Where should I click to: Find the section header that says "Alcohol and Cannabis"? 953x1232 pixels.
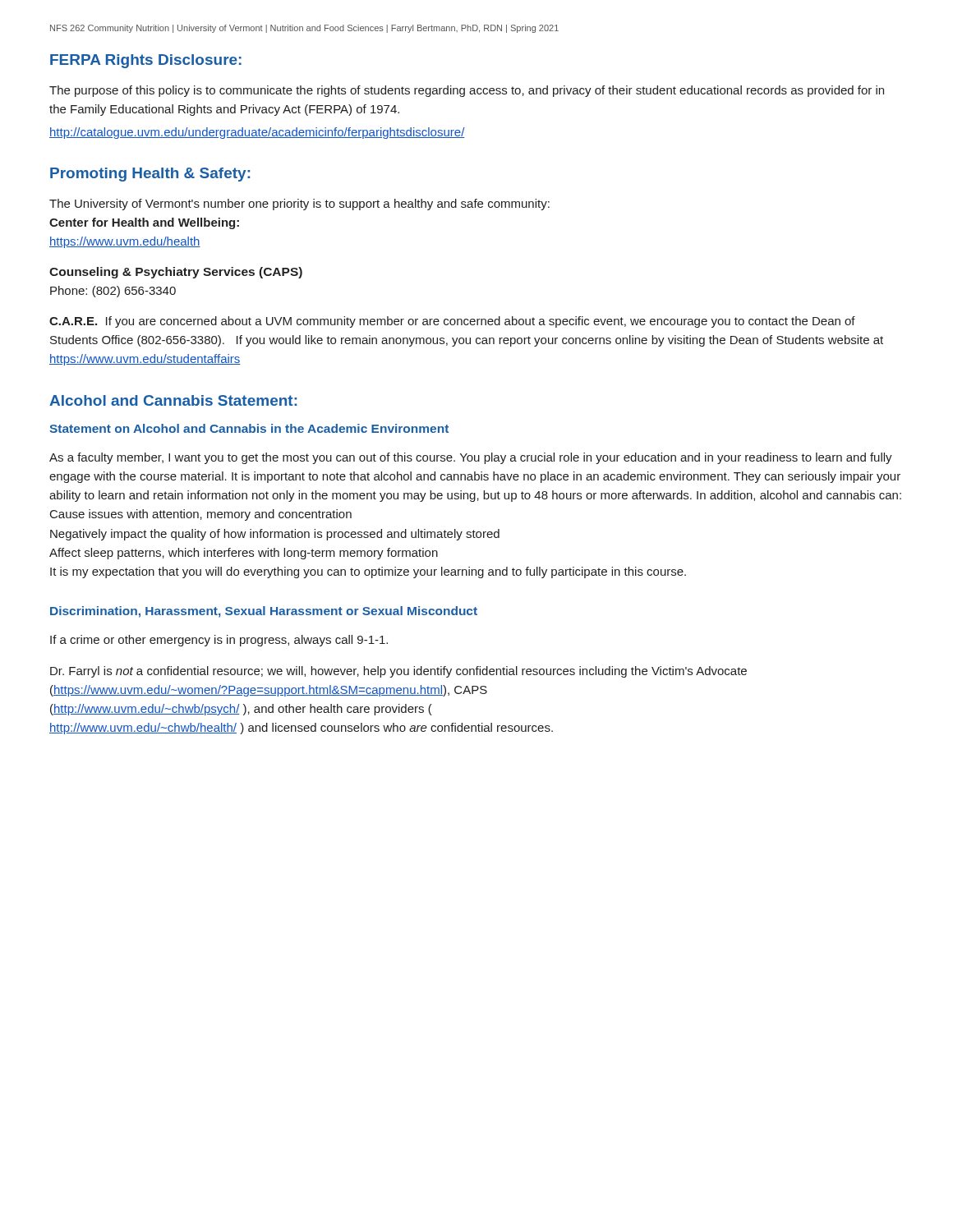(174, 400)
